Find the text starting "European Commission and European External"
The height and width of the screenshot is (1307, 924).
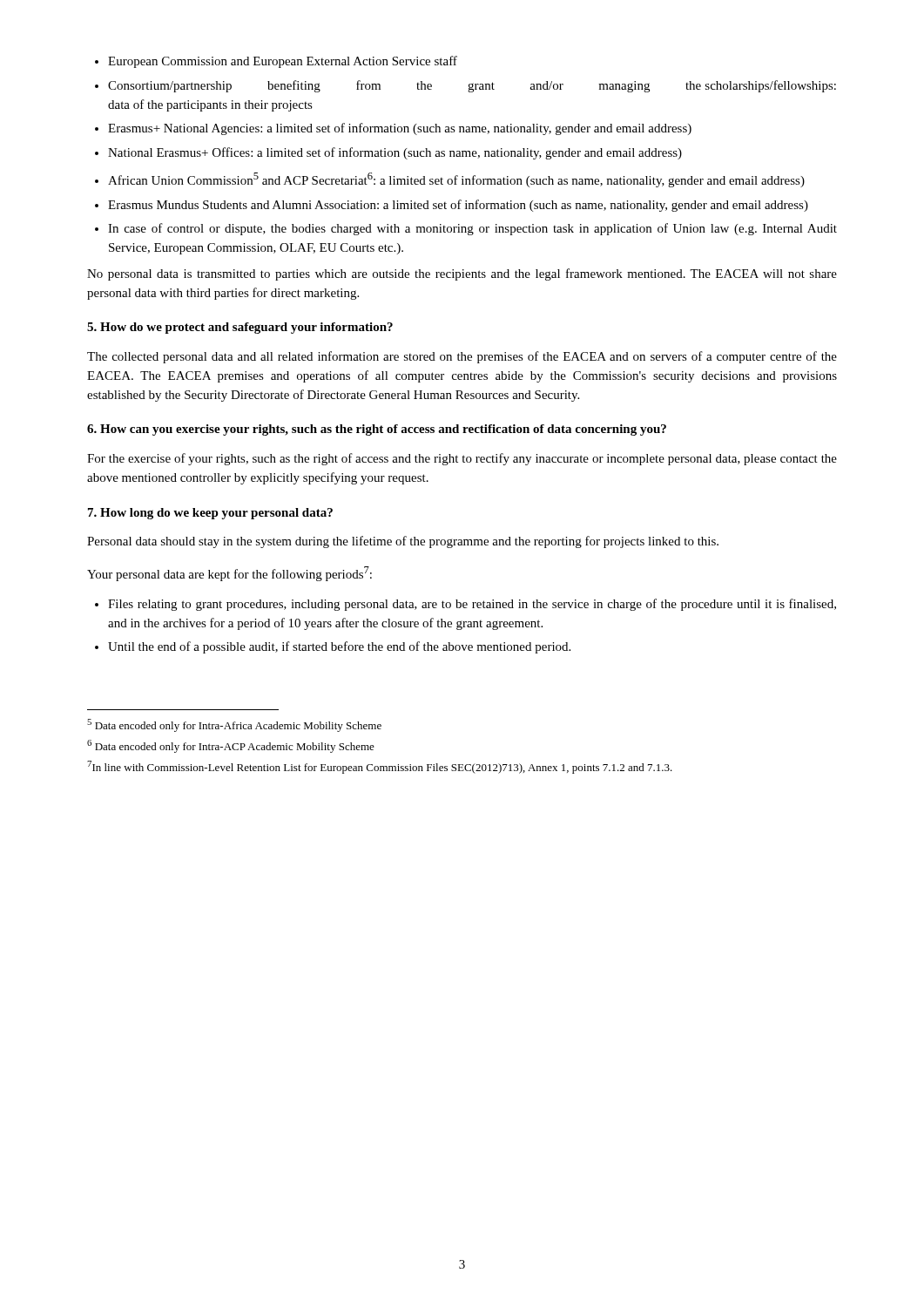(x=462, y=155)
